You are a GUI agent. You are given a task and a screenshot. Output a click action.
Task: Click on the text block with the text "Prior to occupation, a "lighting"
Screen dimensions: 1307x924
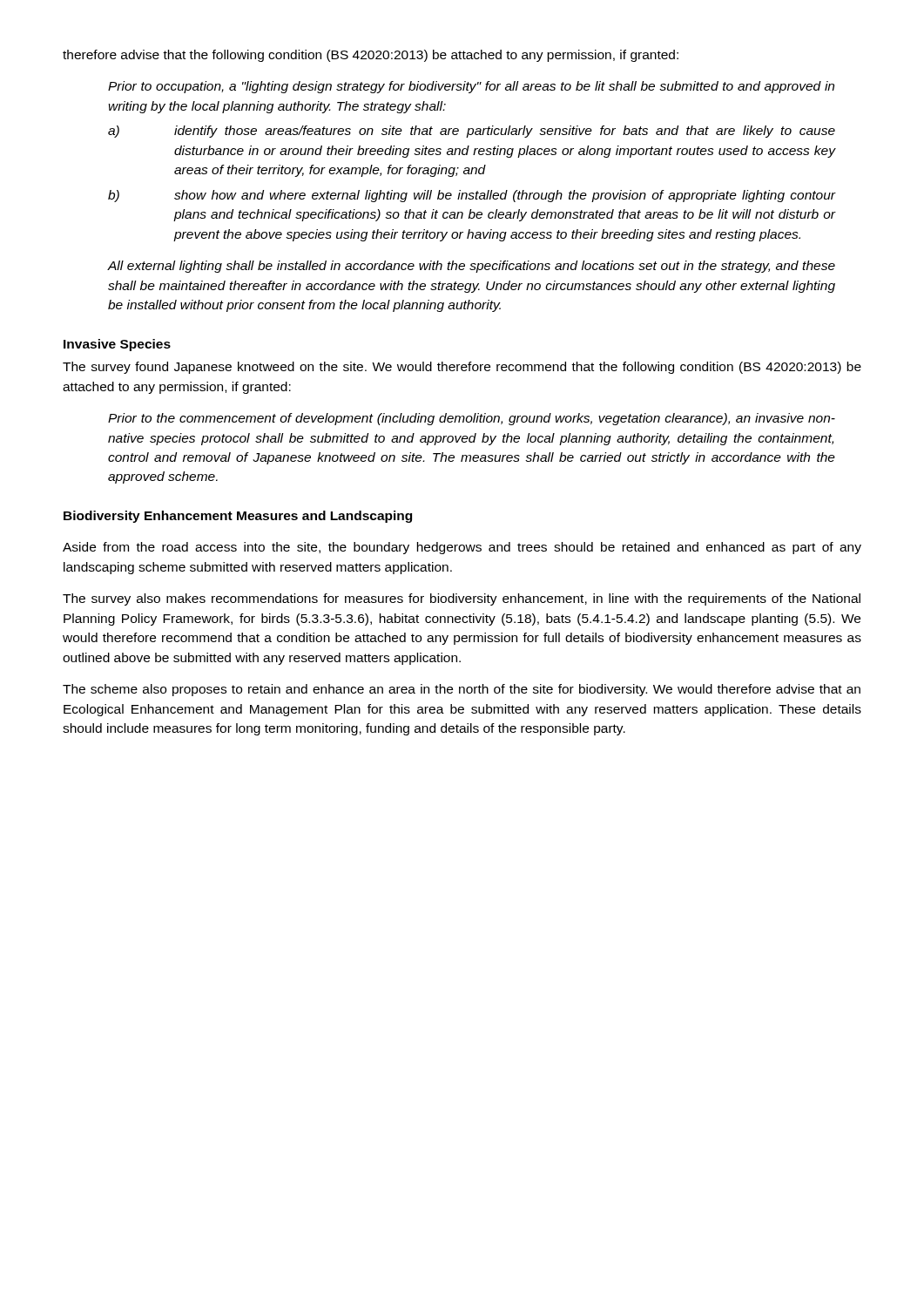(472, 96)
